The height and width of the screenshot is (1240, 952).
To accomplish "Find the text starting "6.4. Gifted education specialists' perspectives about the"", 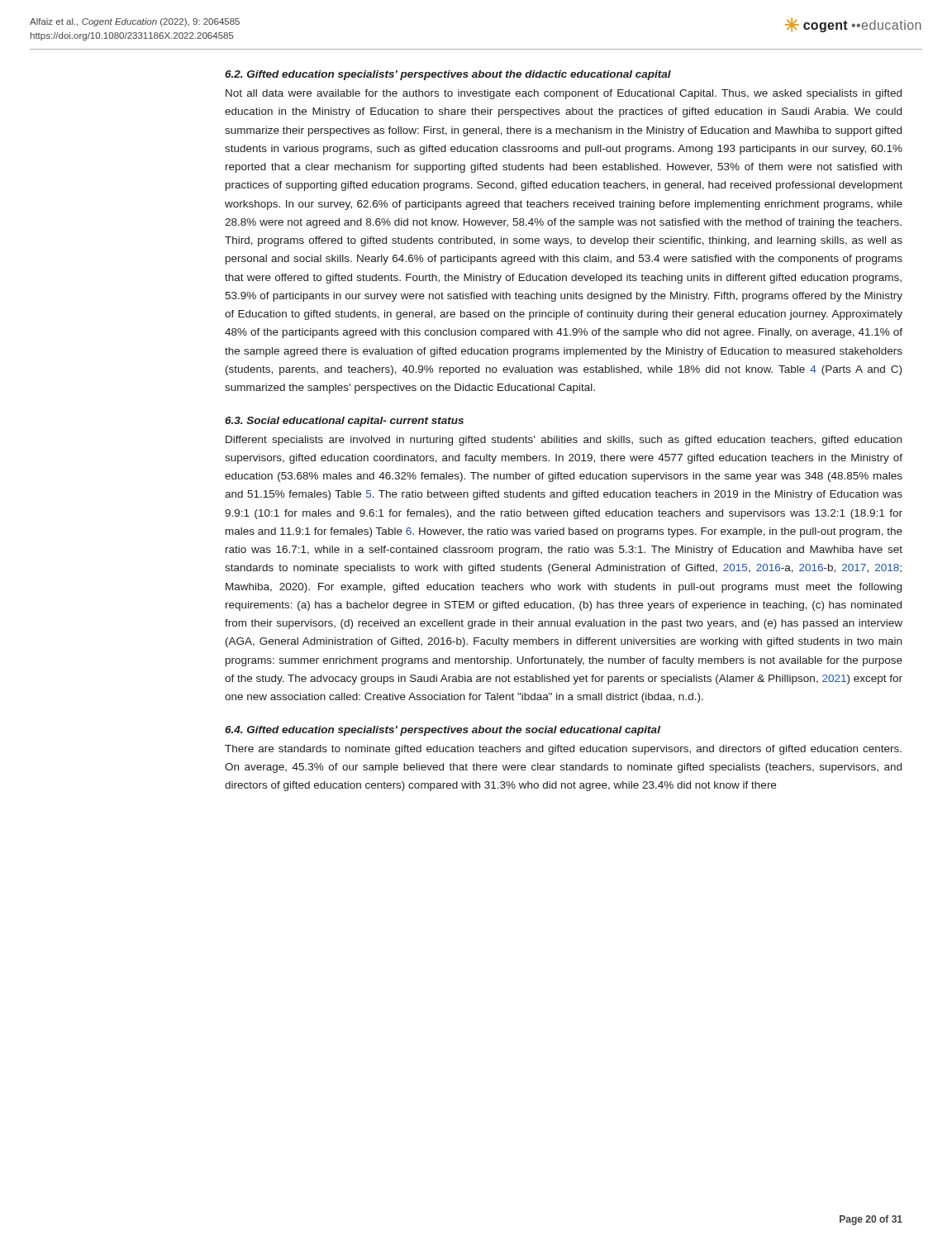I will pos(442,729).
